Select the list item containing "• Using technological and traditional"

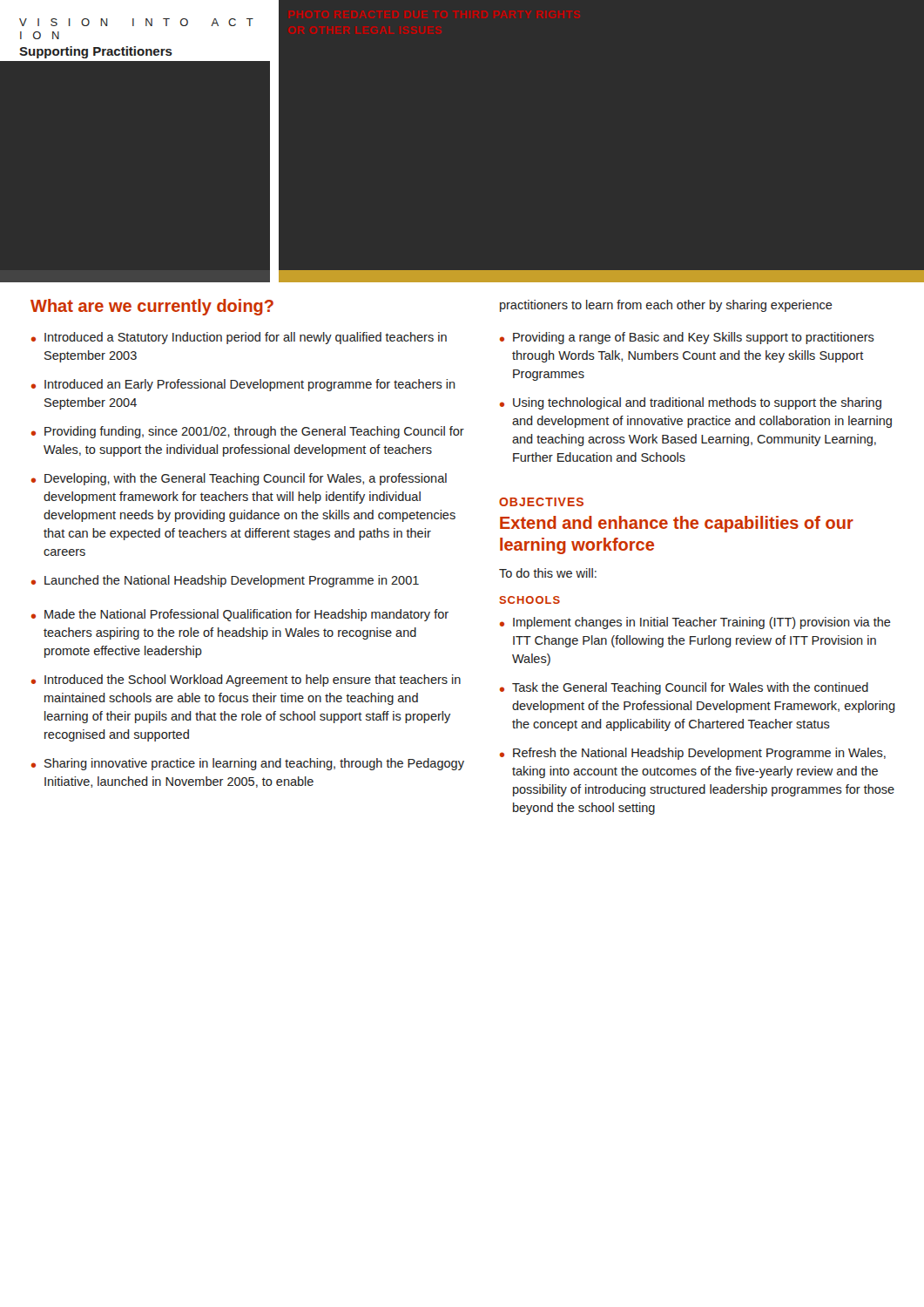coord(698,431)
